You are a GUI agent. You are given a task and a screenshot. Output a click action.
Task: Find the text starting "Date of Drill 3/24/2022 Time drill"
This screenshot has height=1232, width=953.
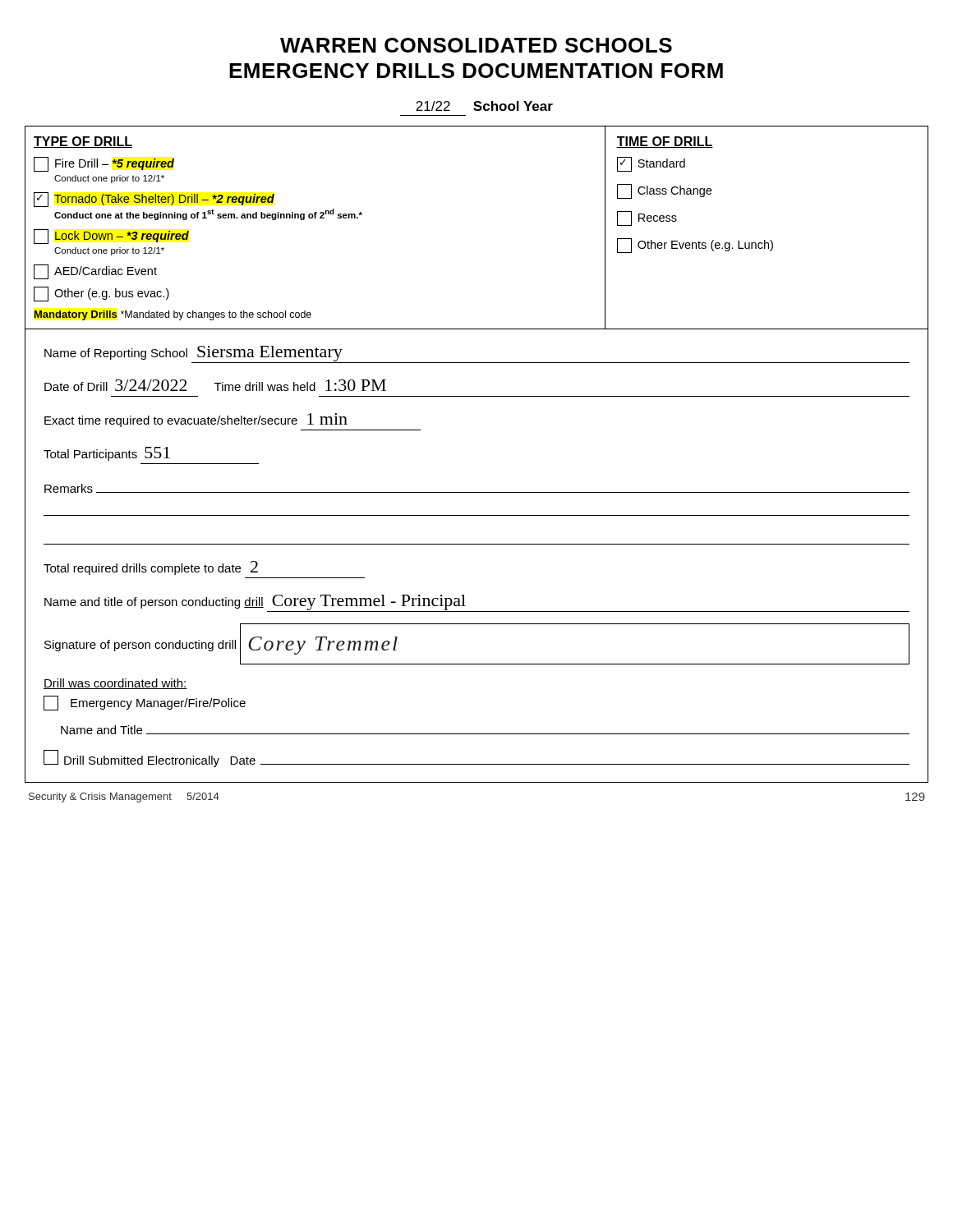pos(476,386)
